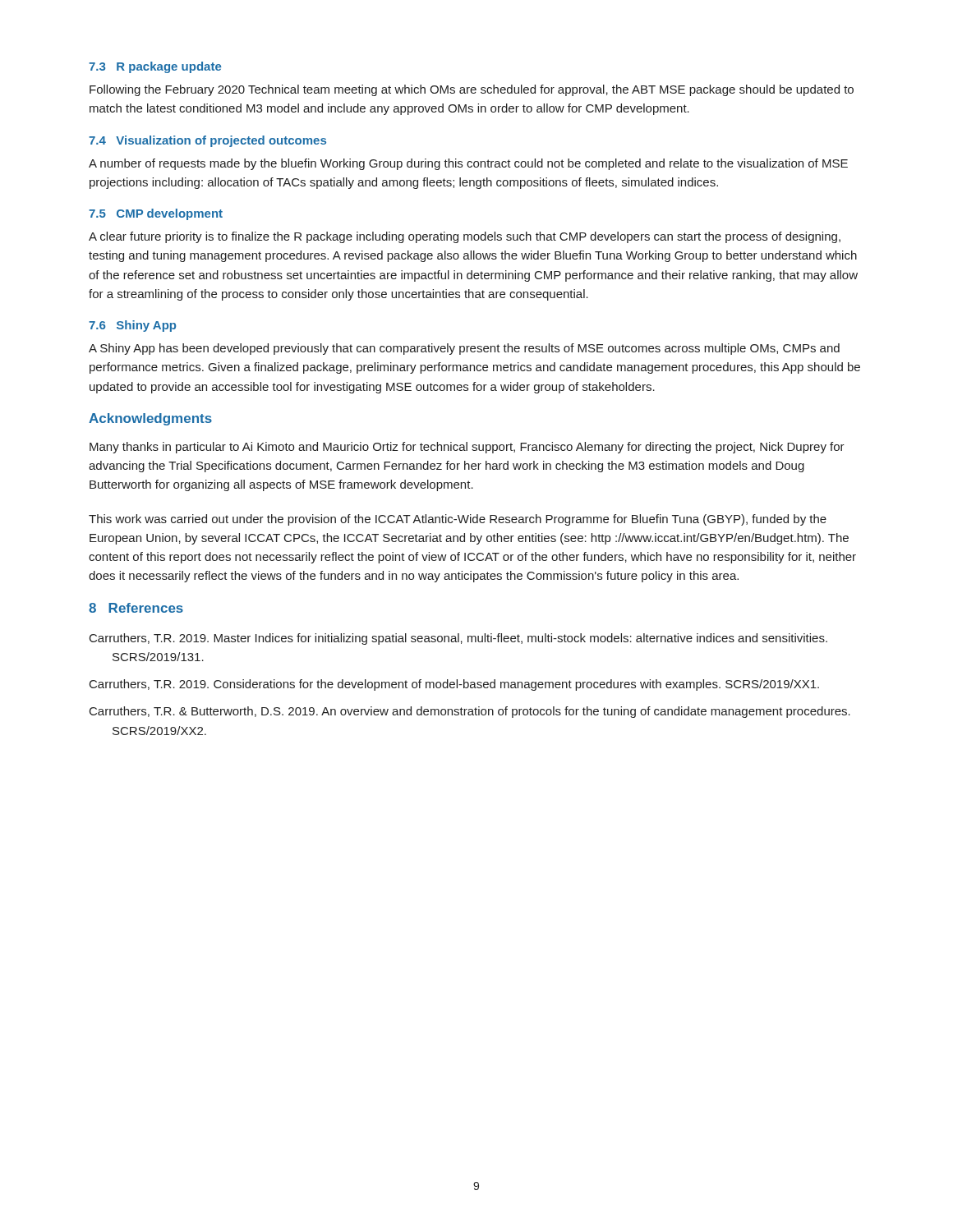The width and height of the screenshot is (953, 1232).
Task: Click on the block starting "A clear future priority is to"
Action: click(473, 265)
